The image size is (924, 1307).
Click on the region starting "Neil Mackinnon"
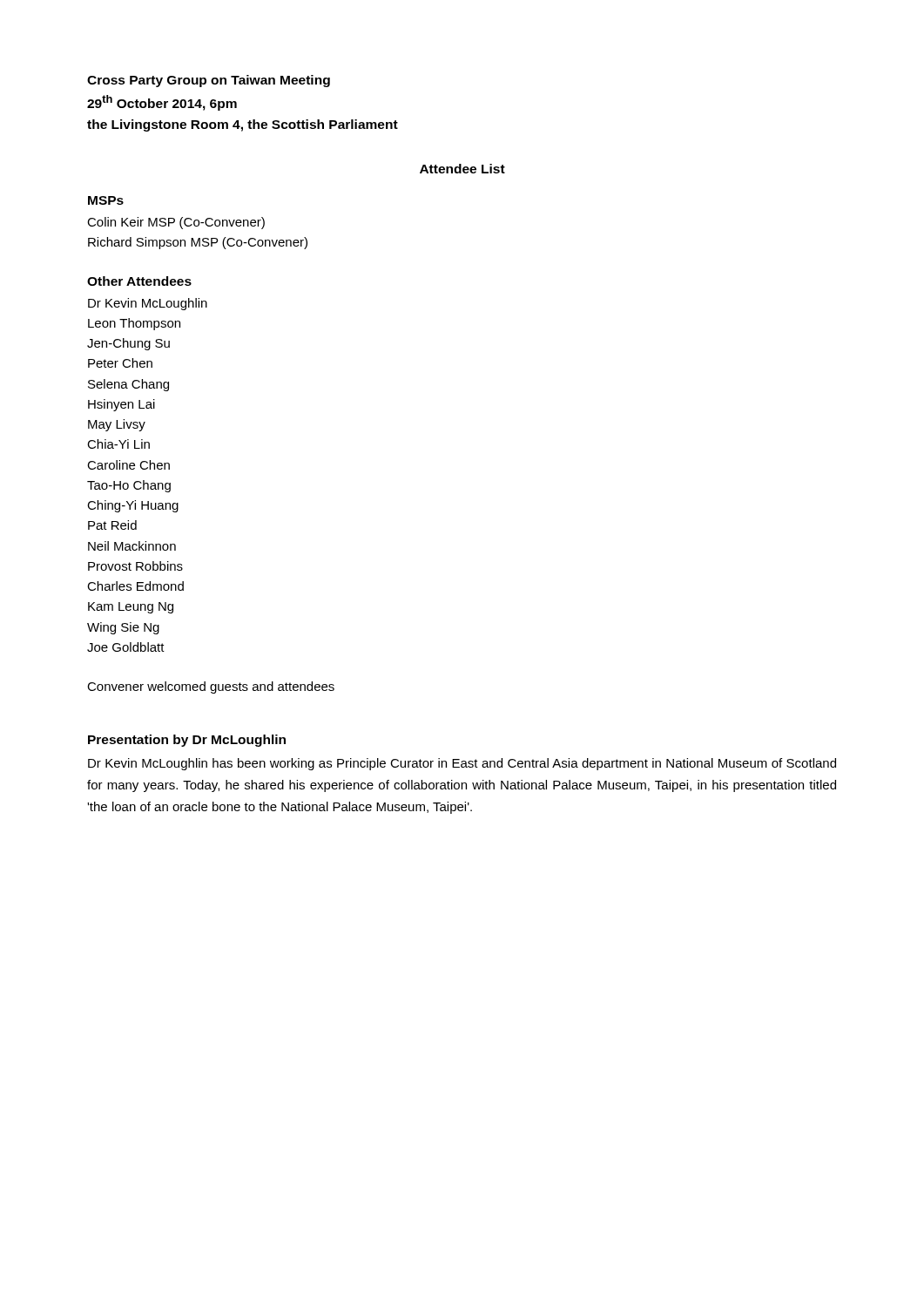[x=132, y=546]
